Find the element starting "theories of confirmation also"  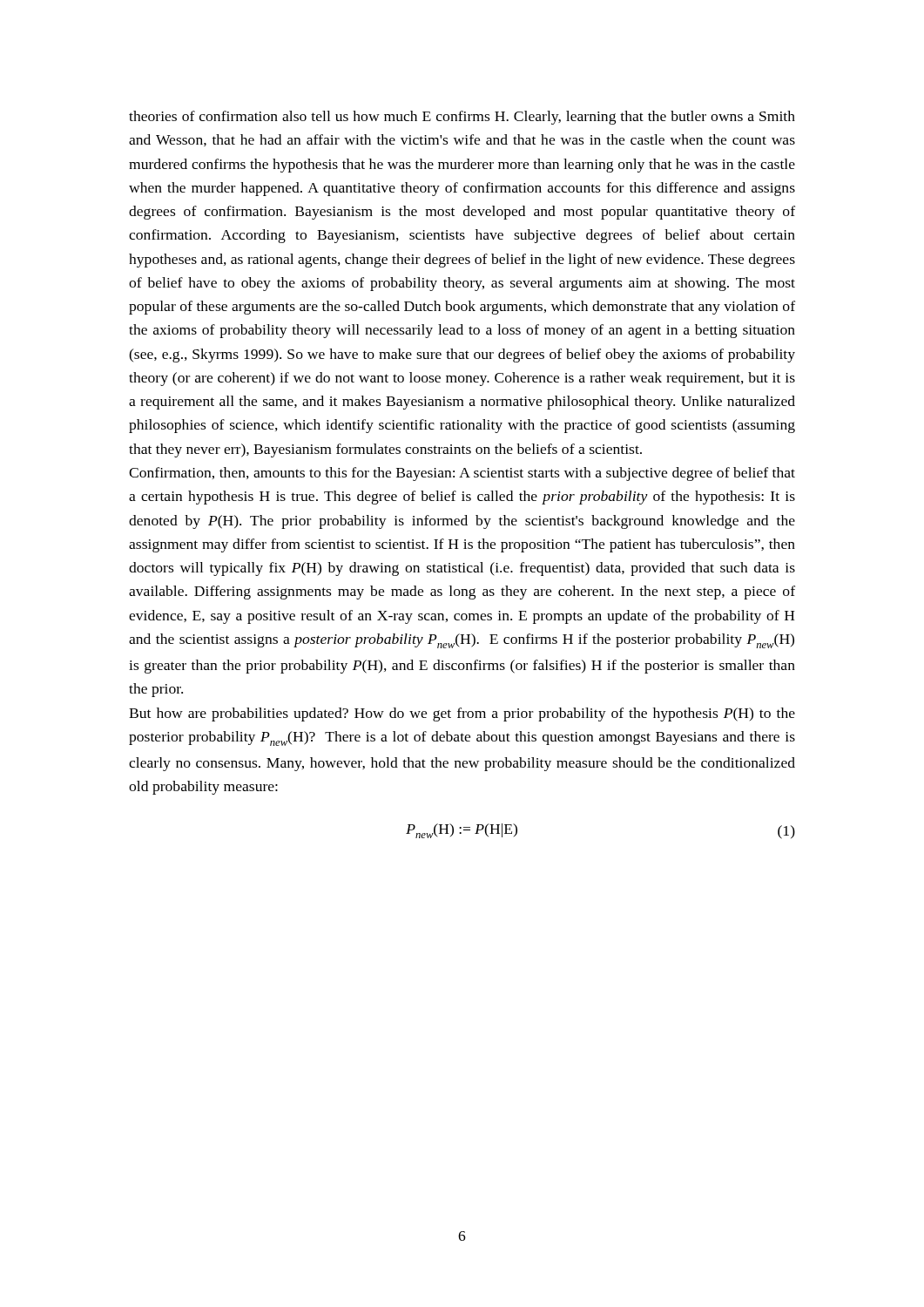coord(462,283)
